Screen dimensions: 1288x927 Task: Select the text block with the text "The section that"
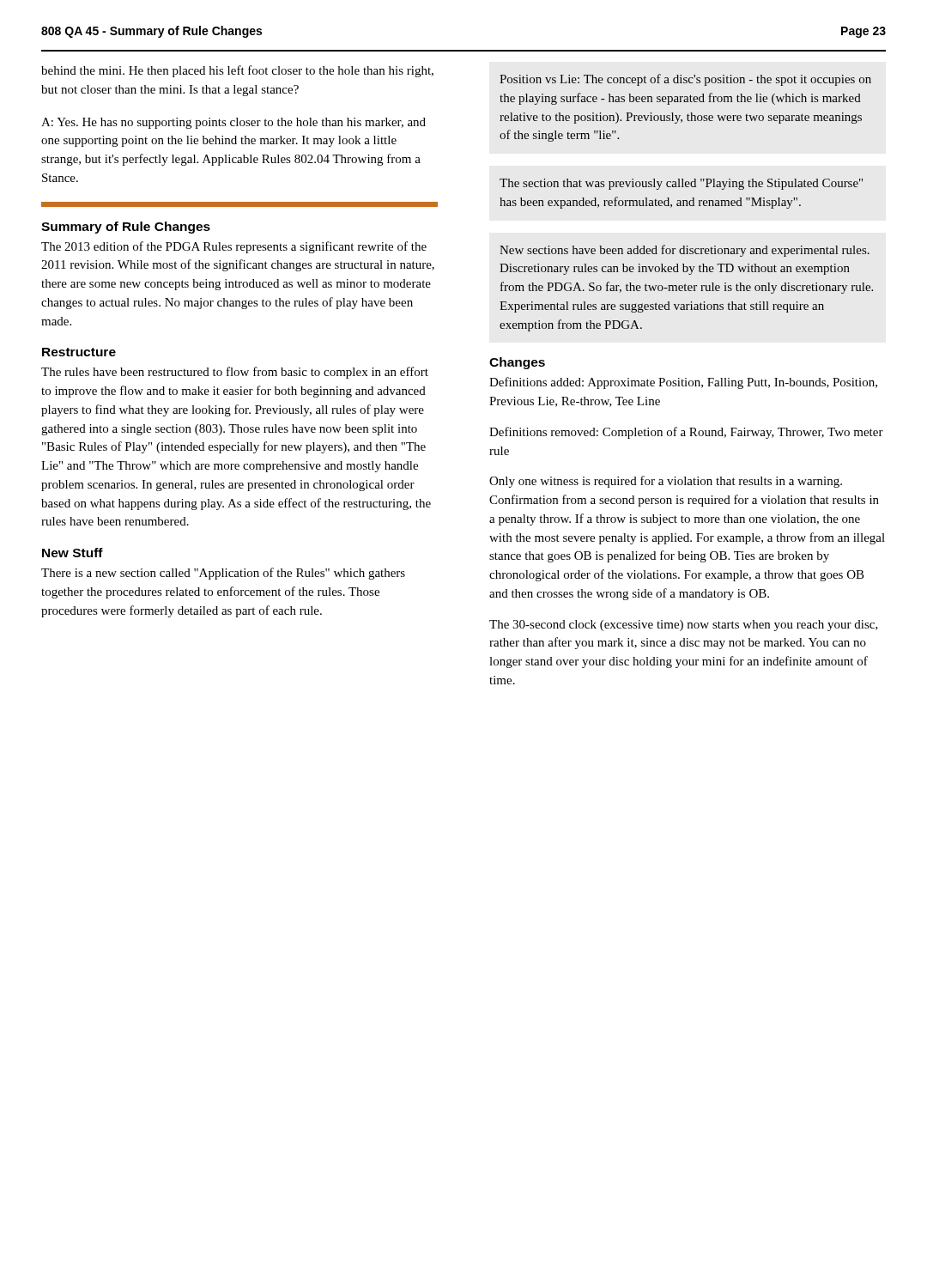pos(682,192)
